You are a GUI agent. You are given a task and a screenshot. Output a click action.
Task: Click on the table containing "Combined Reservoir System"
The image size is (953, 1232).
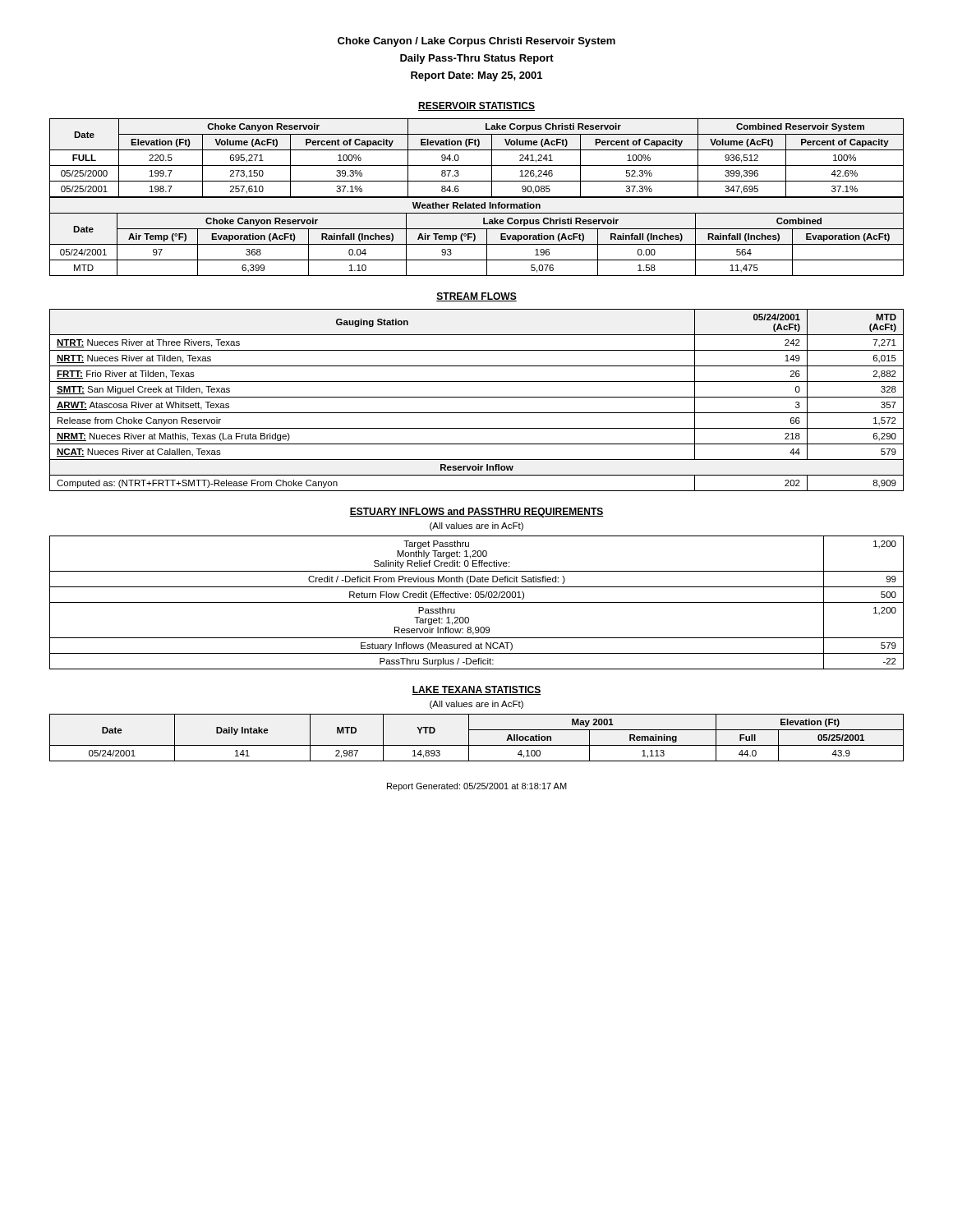[476, 197]
